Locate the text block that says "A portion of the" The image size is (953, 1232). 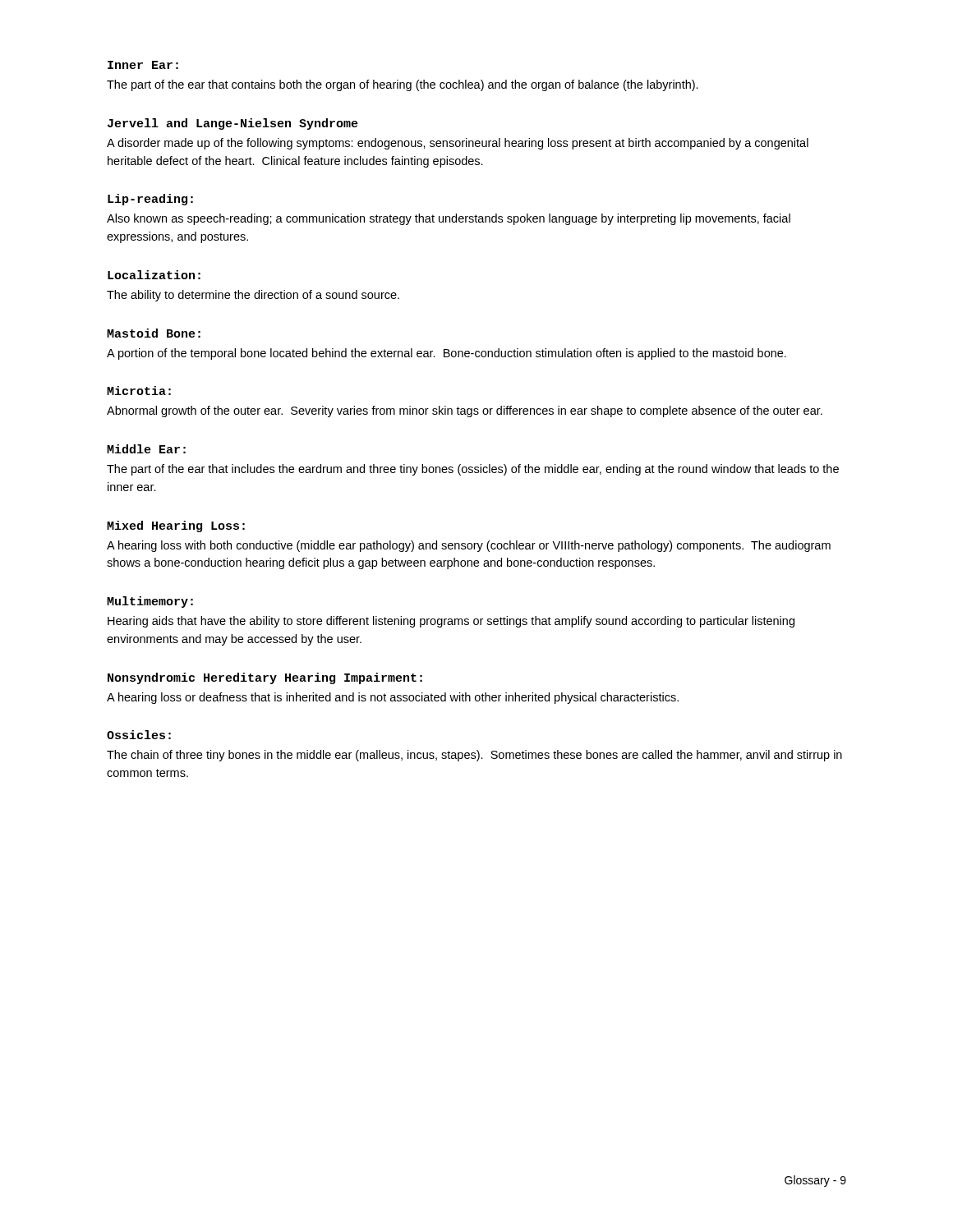[447, 353]
